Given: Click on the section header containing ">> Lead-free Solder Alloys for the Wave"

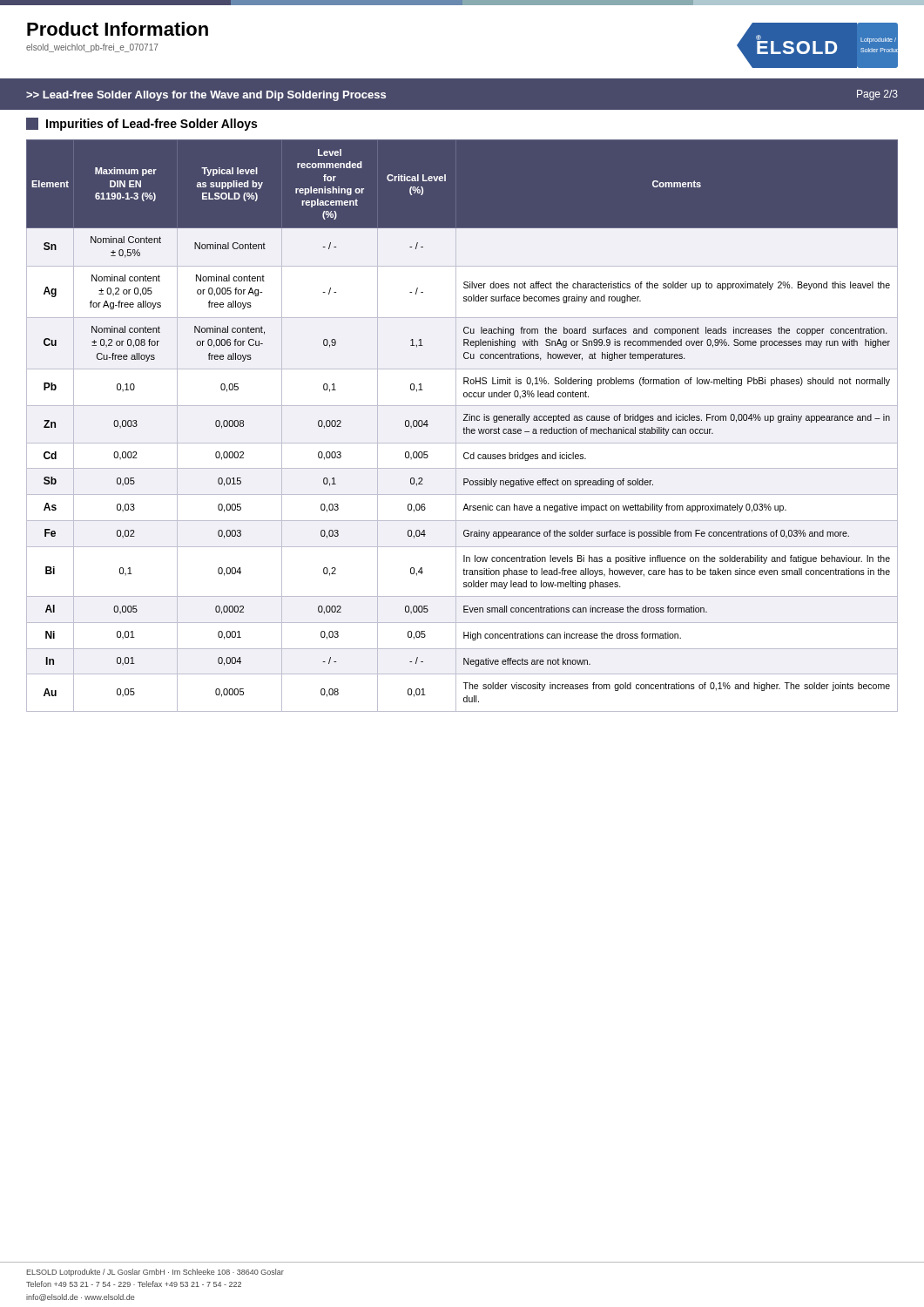Looking at the screenshot, I should 203,95.
